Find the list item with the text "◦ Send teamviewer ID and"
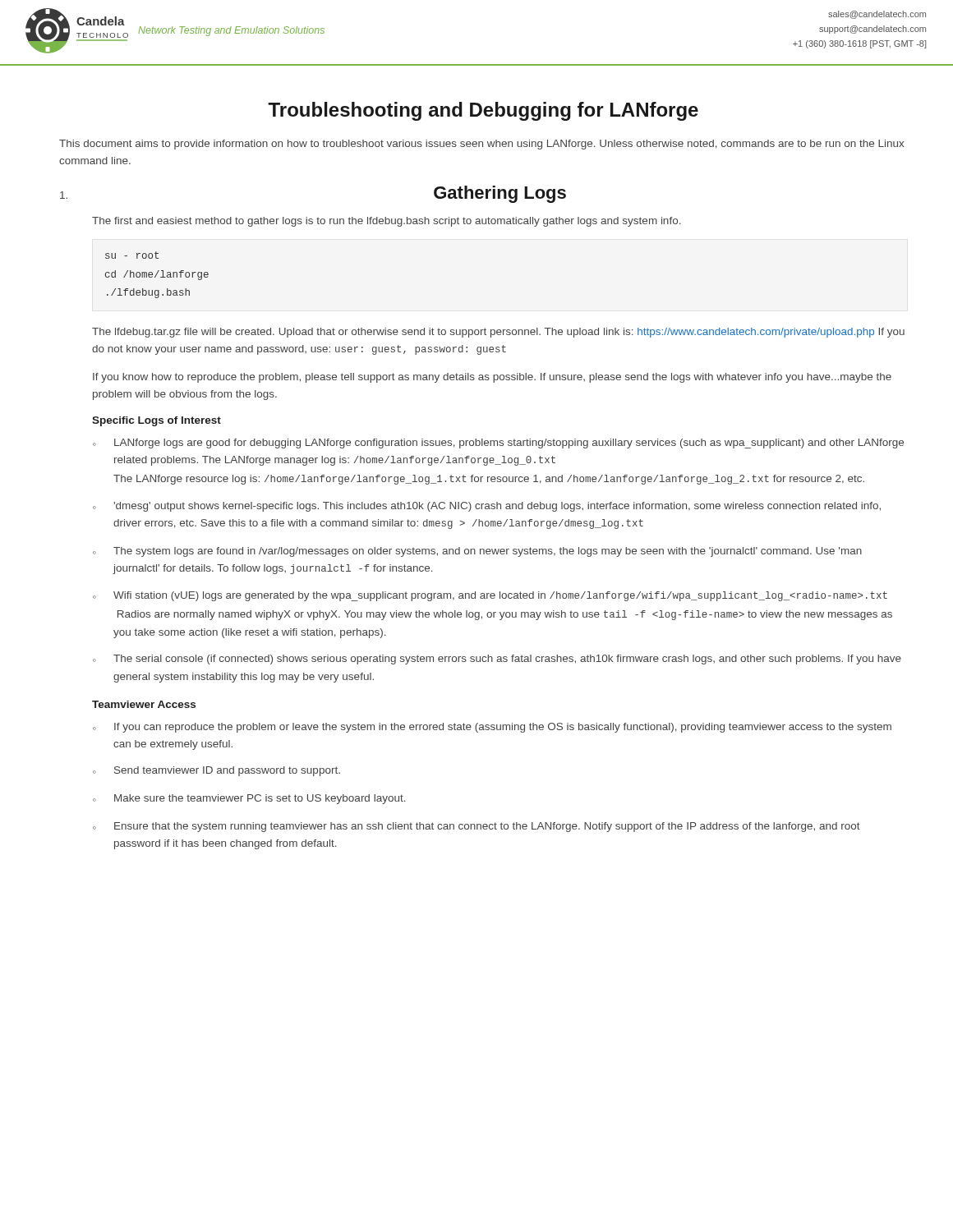The width and height of the screenshot is (953, 1232). click(x=216, y=771)
